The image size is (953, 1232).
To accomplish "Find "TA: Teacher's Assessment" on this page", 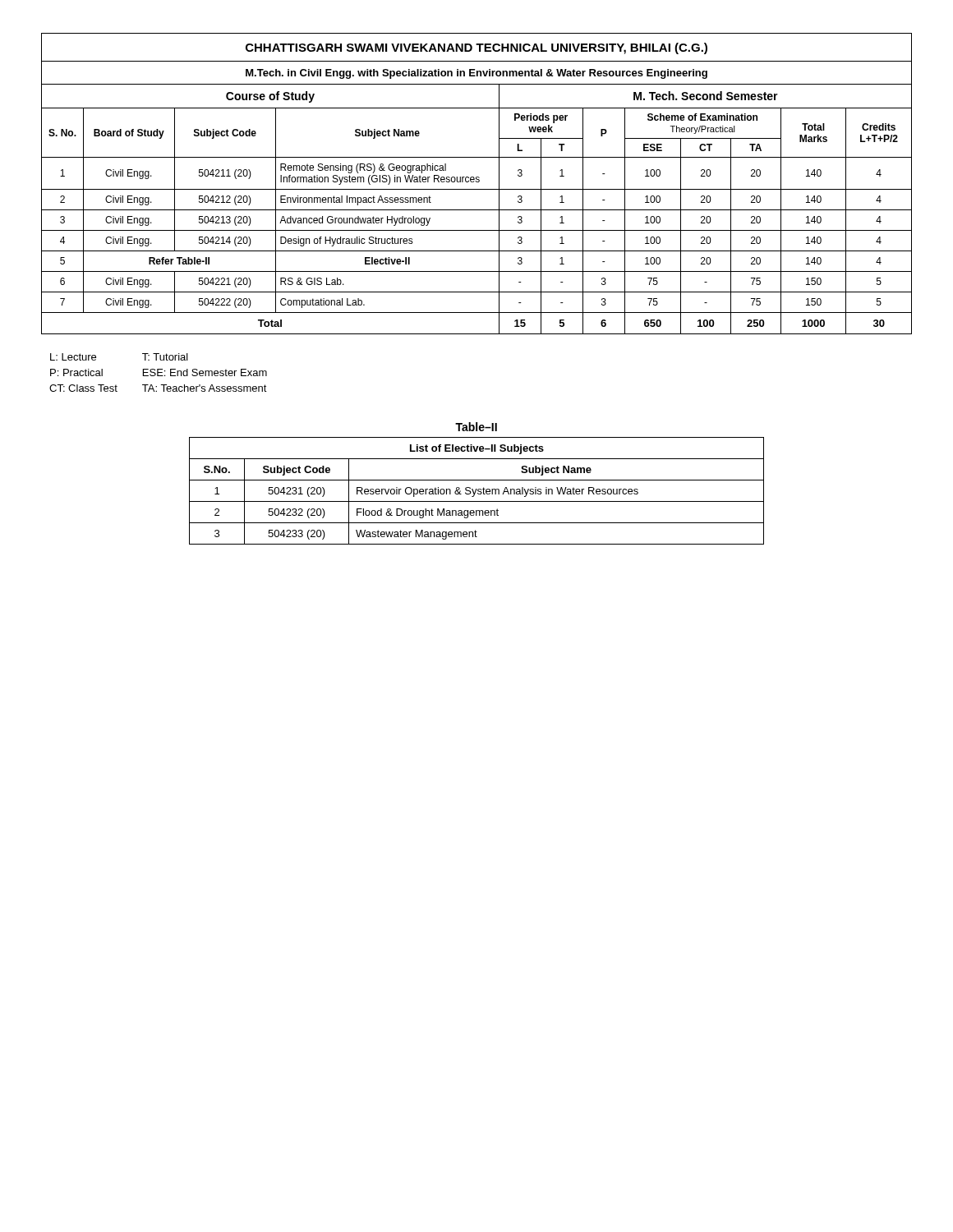I will coord(204,388).
